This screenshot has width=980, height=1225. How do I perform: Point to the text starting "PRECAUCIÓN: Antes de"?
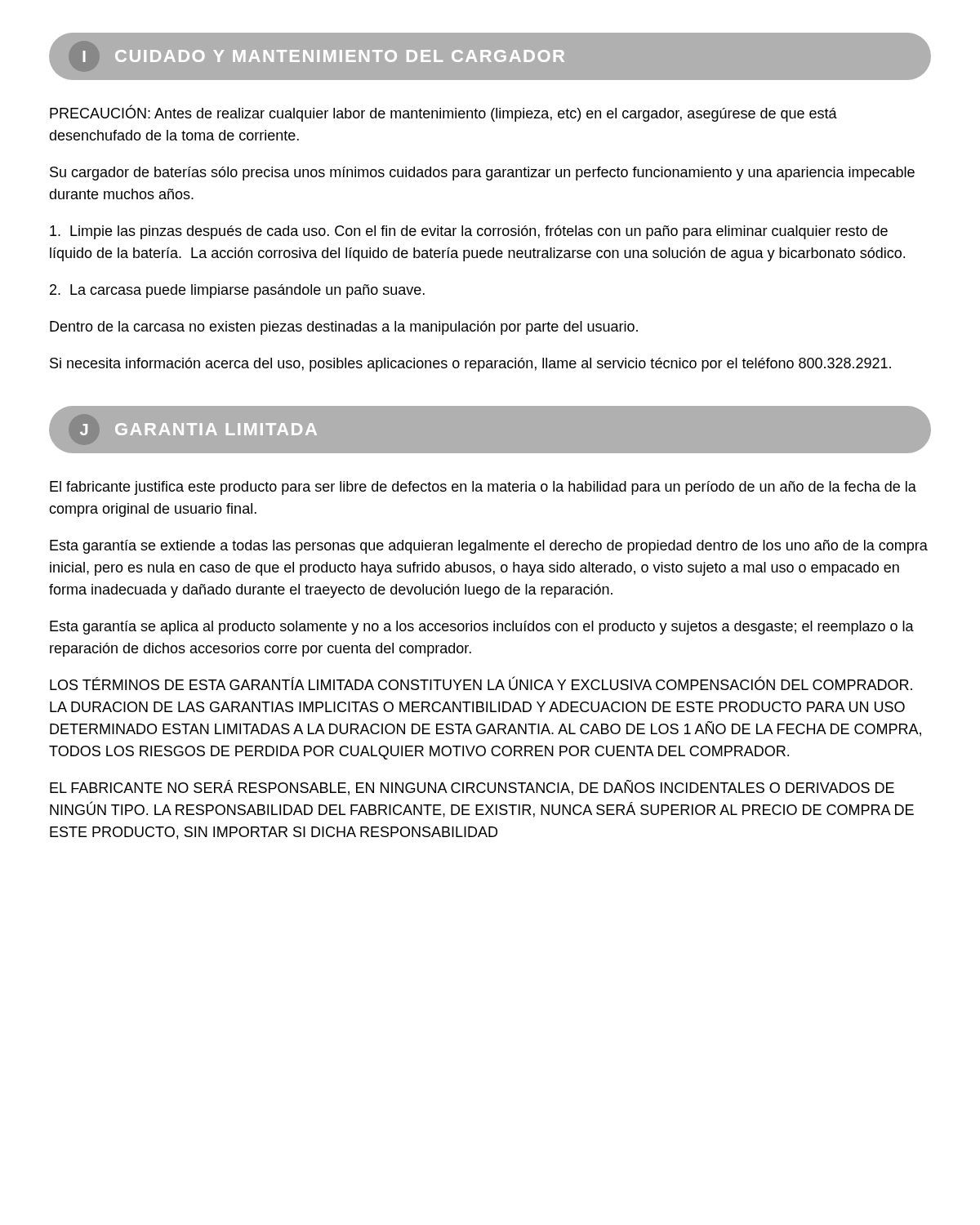click(x=443, y=125)
